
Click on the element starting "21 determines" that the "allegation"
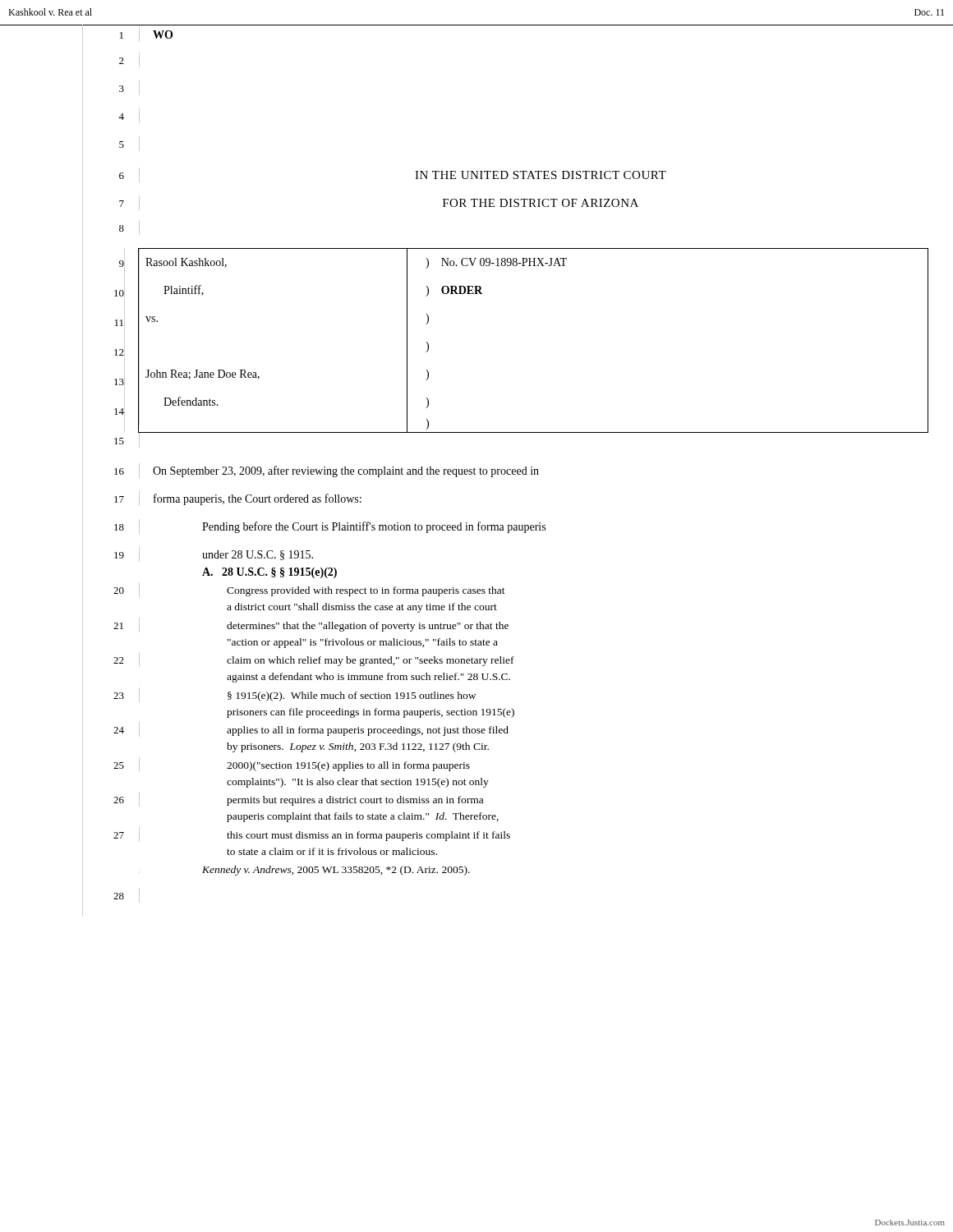coord(506,633)
